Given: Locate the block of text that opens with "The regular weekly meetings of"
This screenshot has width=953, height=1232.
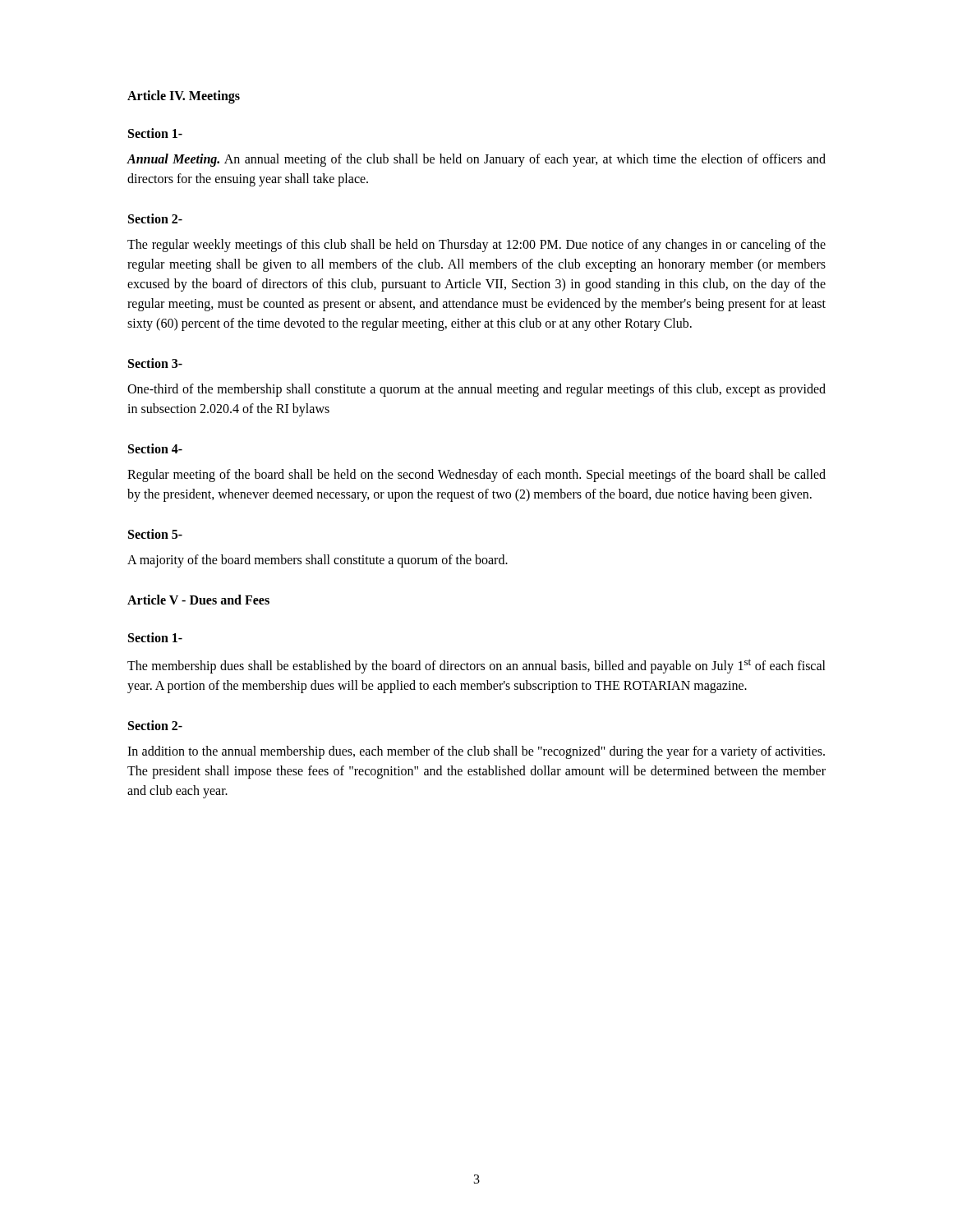Looking at the screenshot, I should 476,284.
